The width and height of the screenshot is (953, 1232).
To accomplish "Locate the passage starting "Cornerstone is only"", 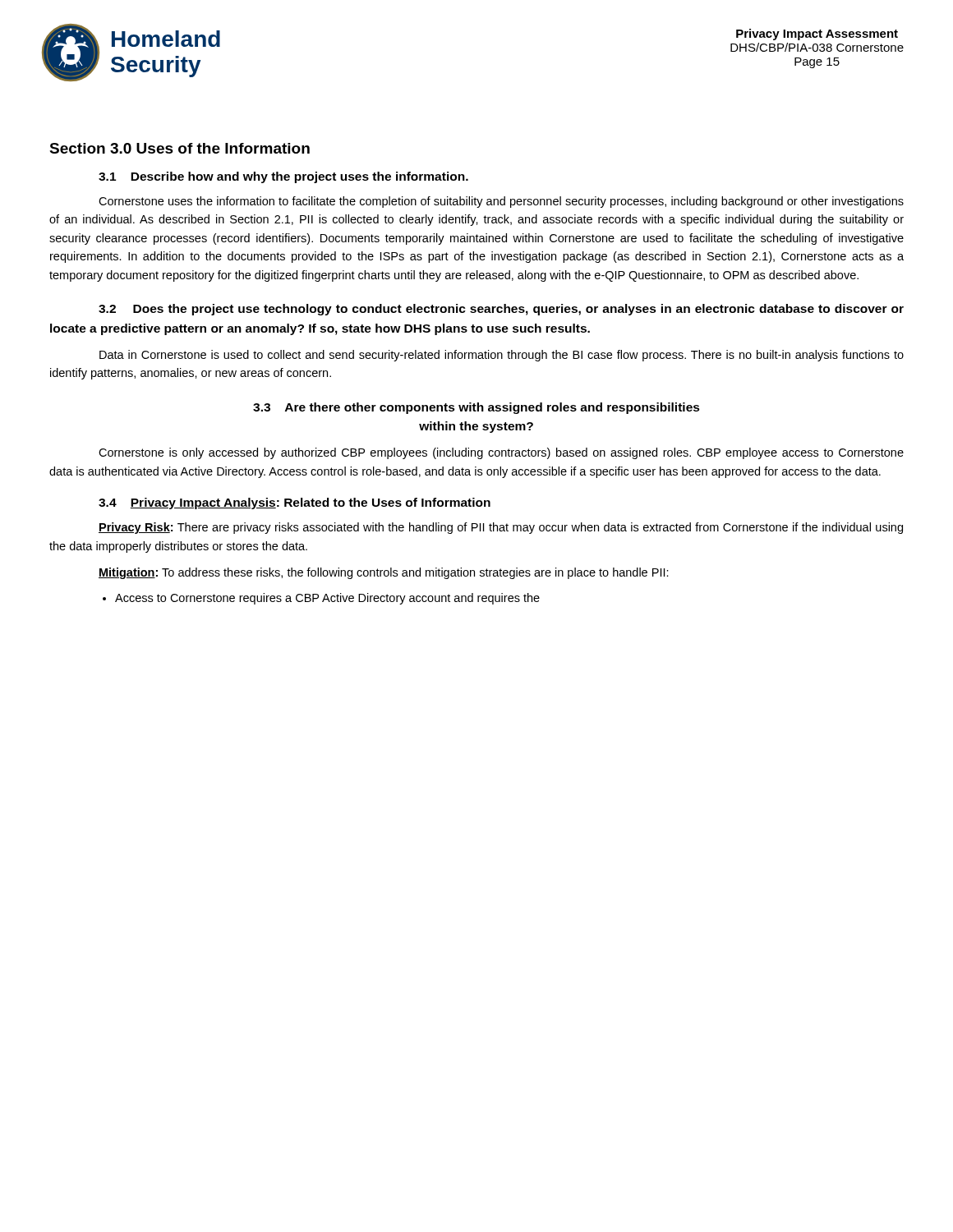I will [x=476, y=462].
